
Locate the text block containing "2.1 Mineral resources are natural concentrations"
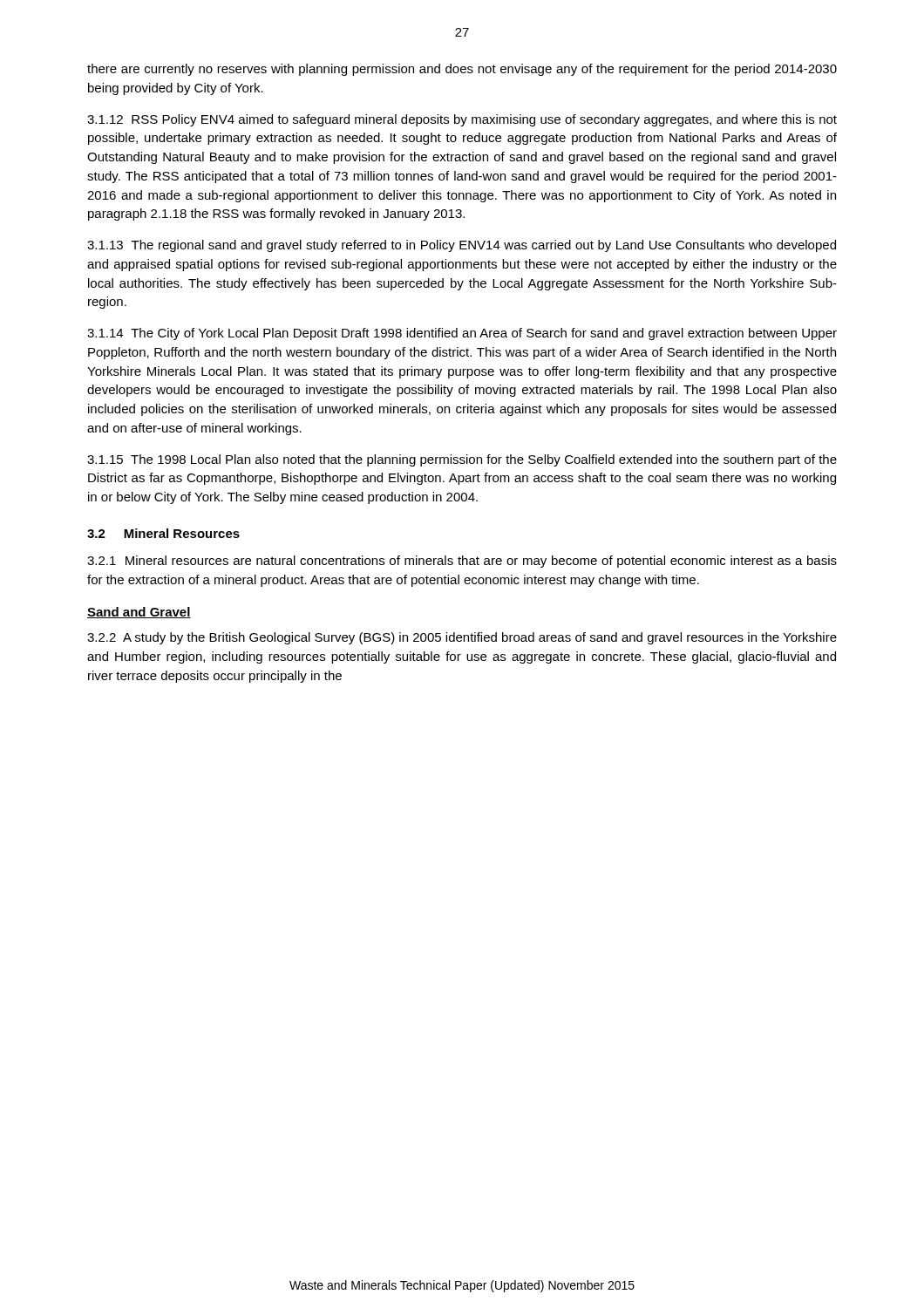[462, 570]
